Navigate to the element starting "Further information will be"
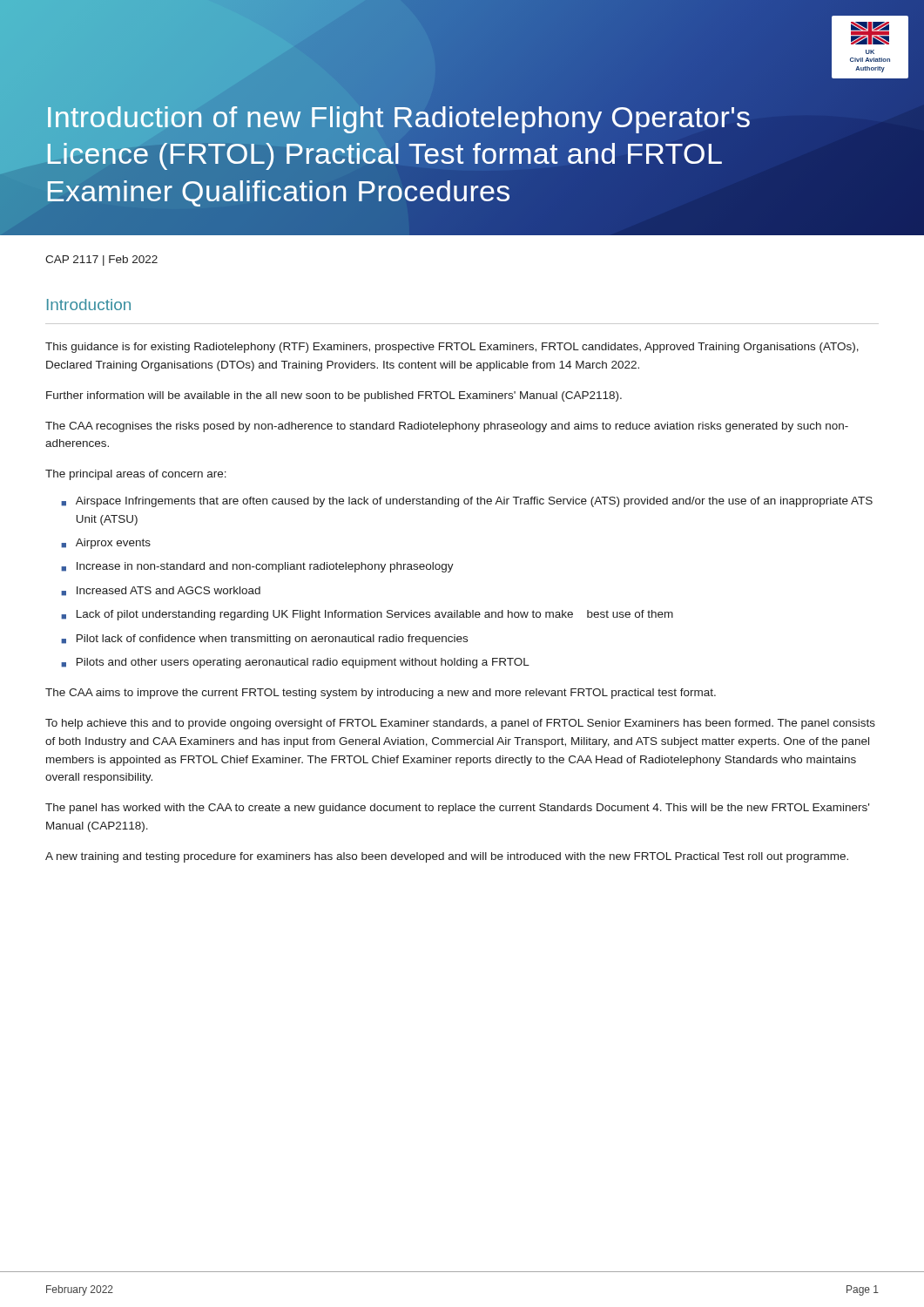The image size is (924, 1307). click(x=334, y=395)
